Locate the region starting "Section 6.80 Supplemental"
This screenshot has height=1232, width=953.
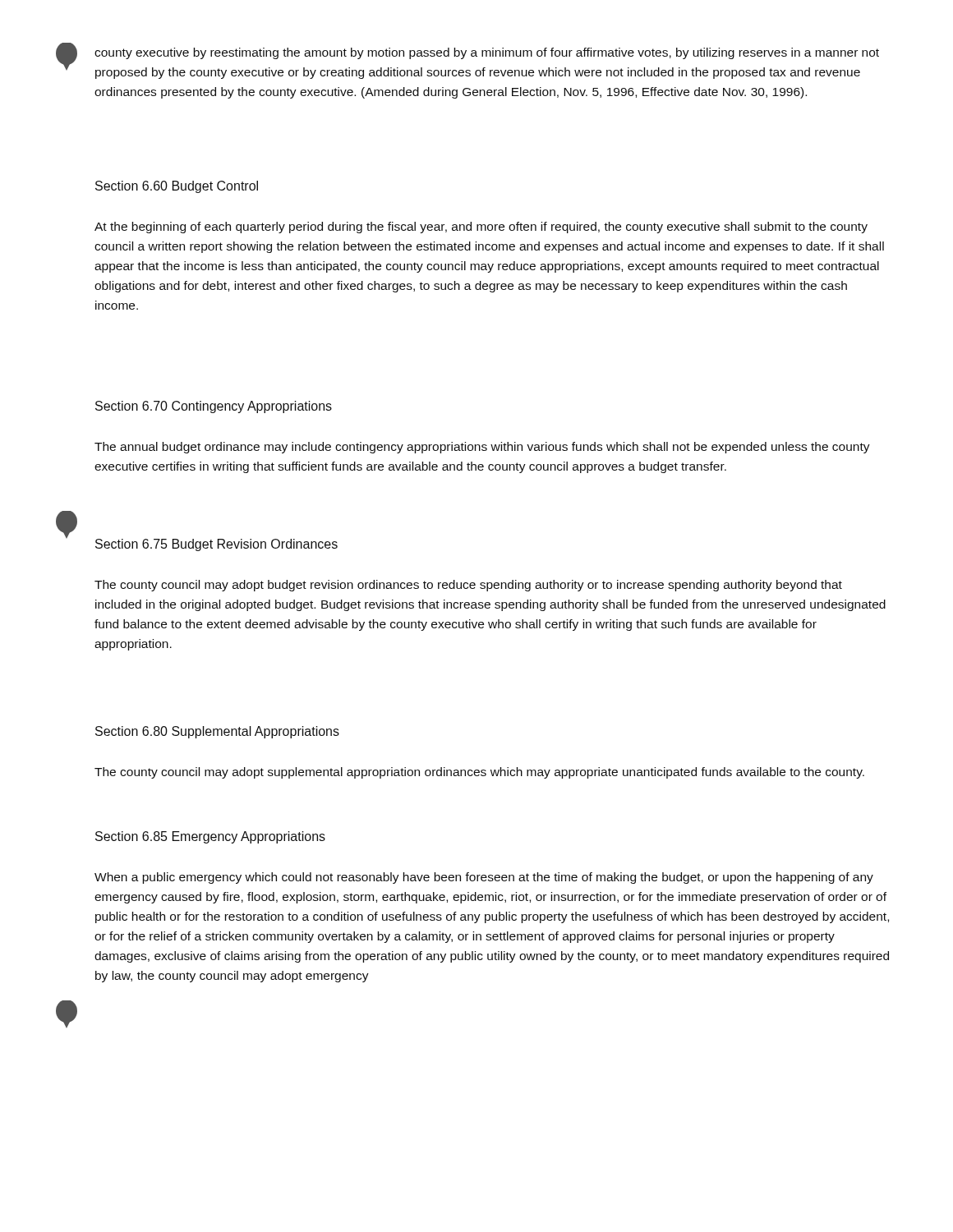[x=217, y=731]
